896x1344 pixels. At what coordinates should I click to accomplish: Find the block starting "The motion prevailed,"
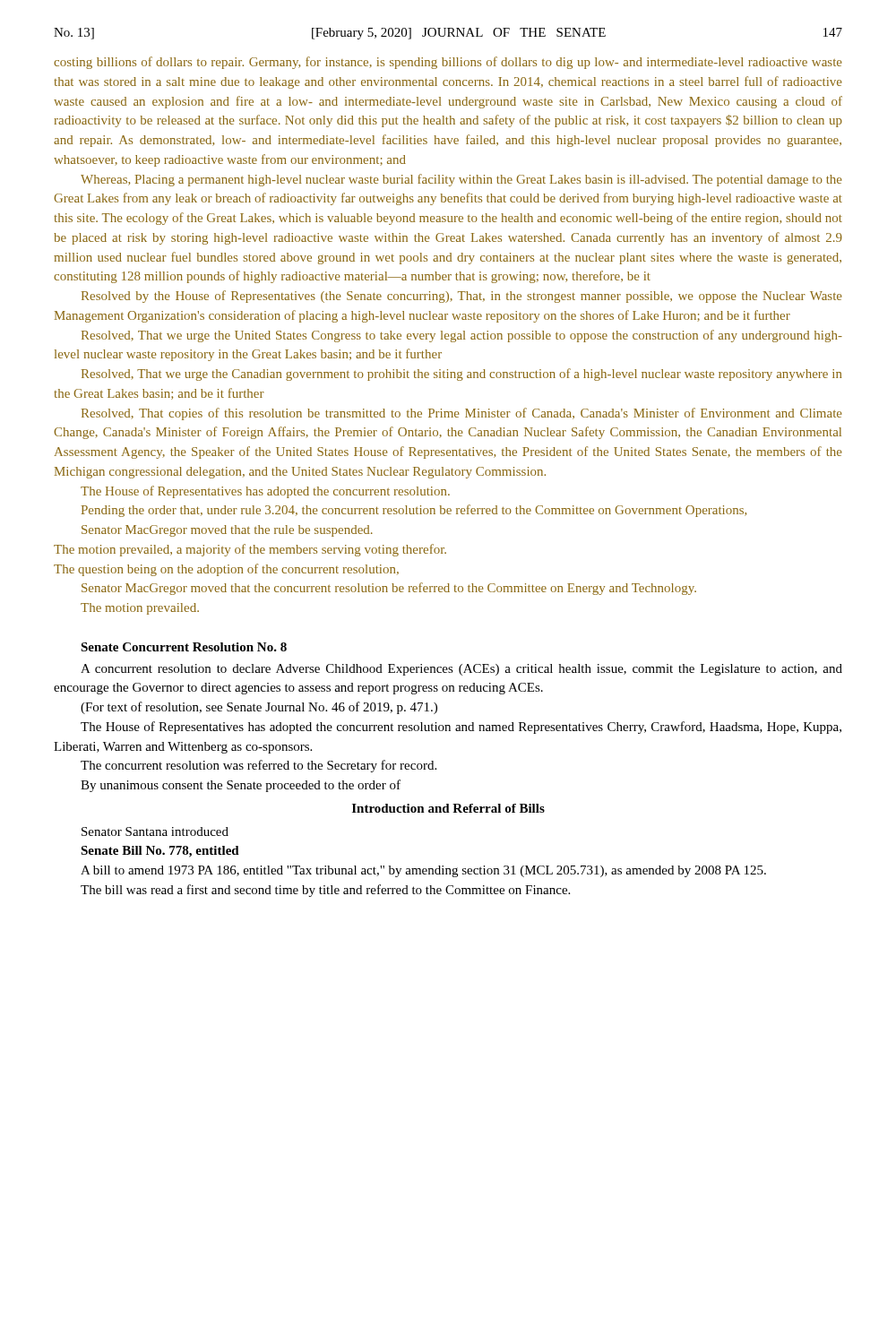point(250,549)
